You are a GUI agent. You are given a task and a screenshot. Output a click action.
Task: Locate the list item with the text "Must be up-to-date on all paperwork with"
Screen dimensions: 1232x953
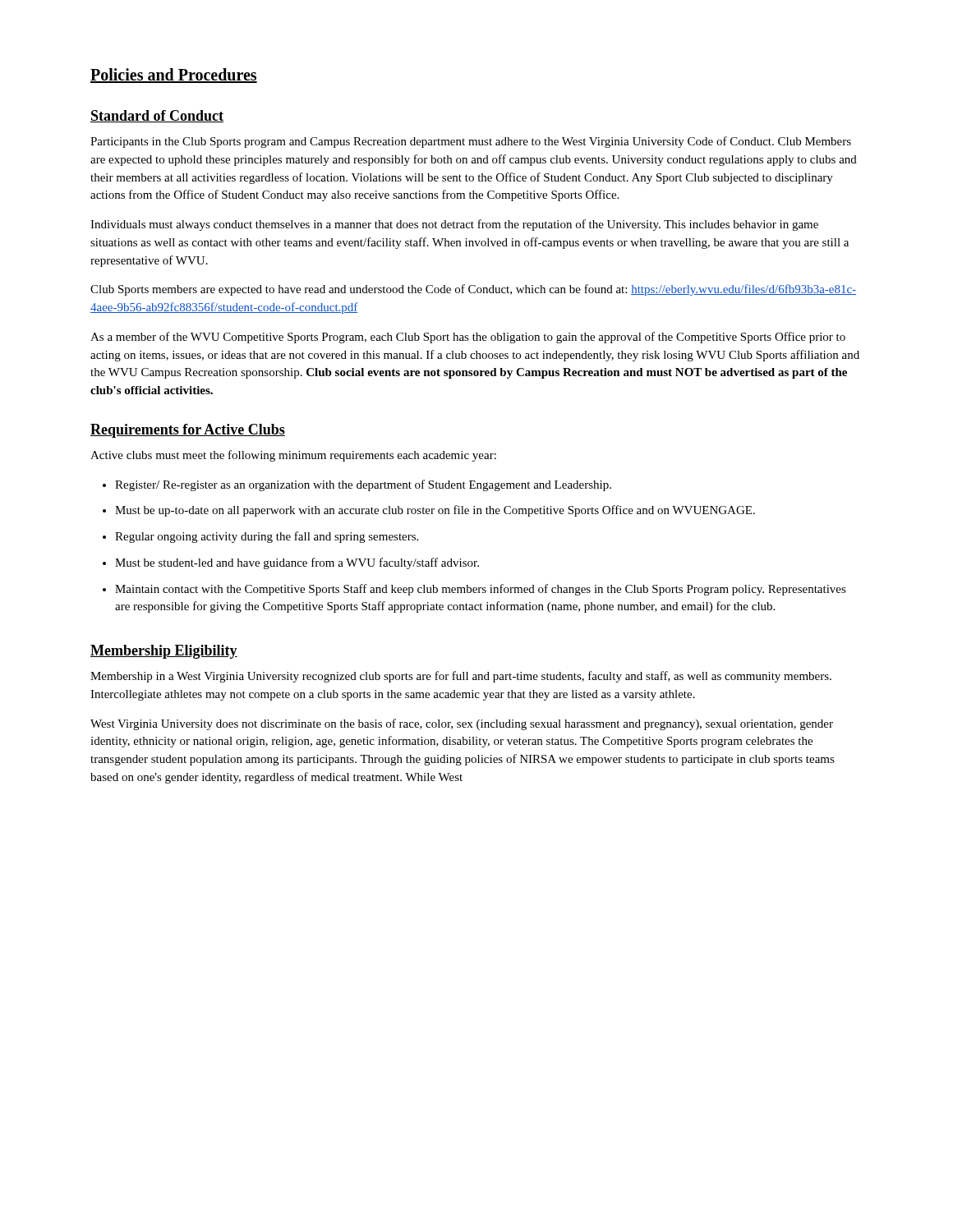[x=489, y=511]
